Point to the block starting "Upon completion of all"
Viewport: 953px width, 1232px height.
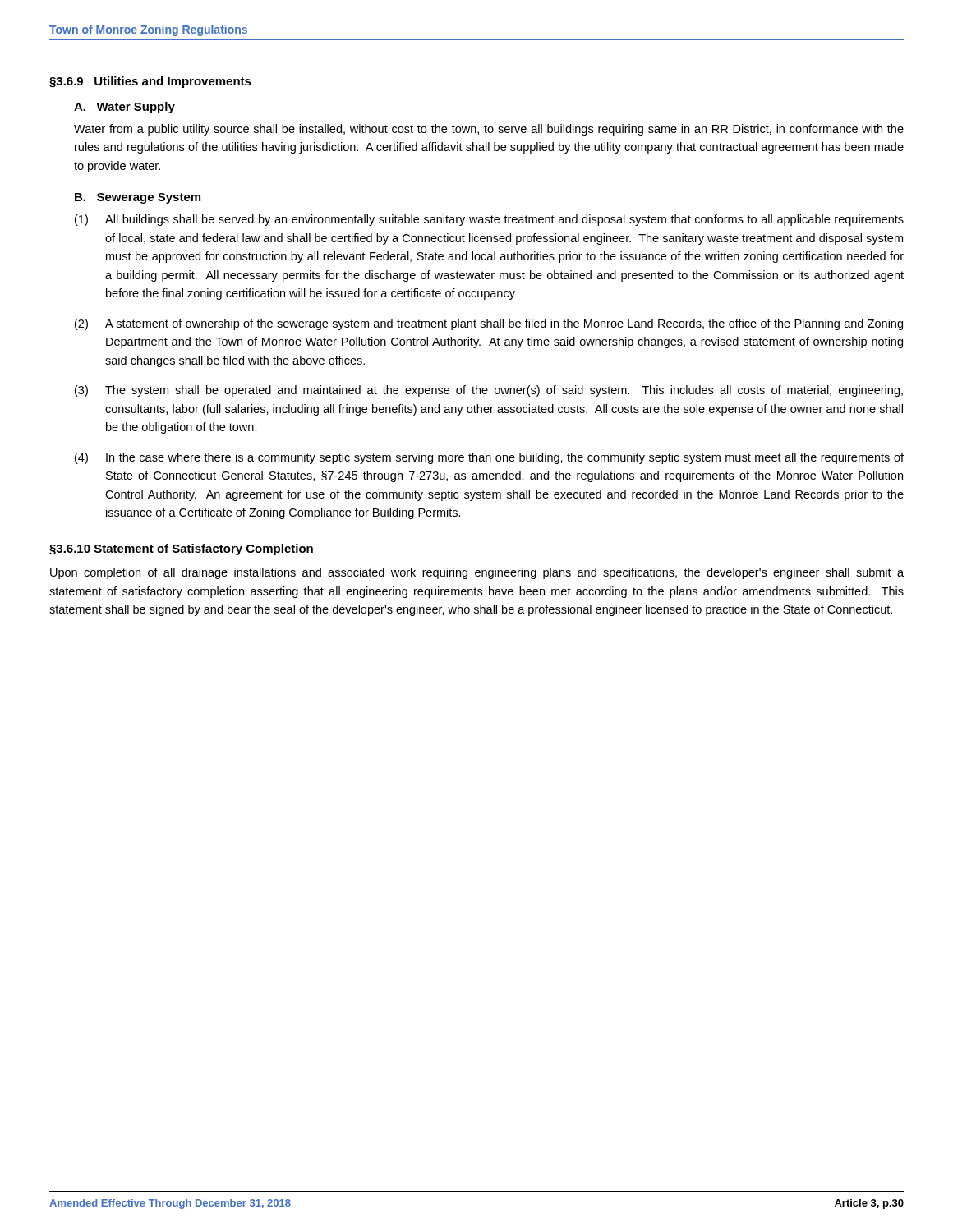point(476,591)
